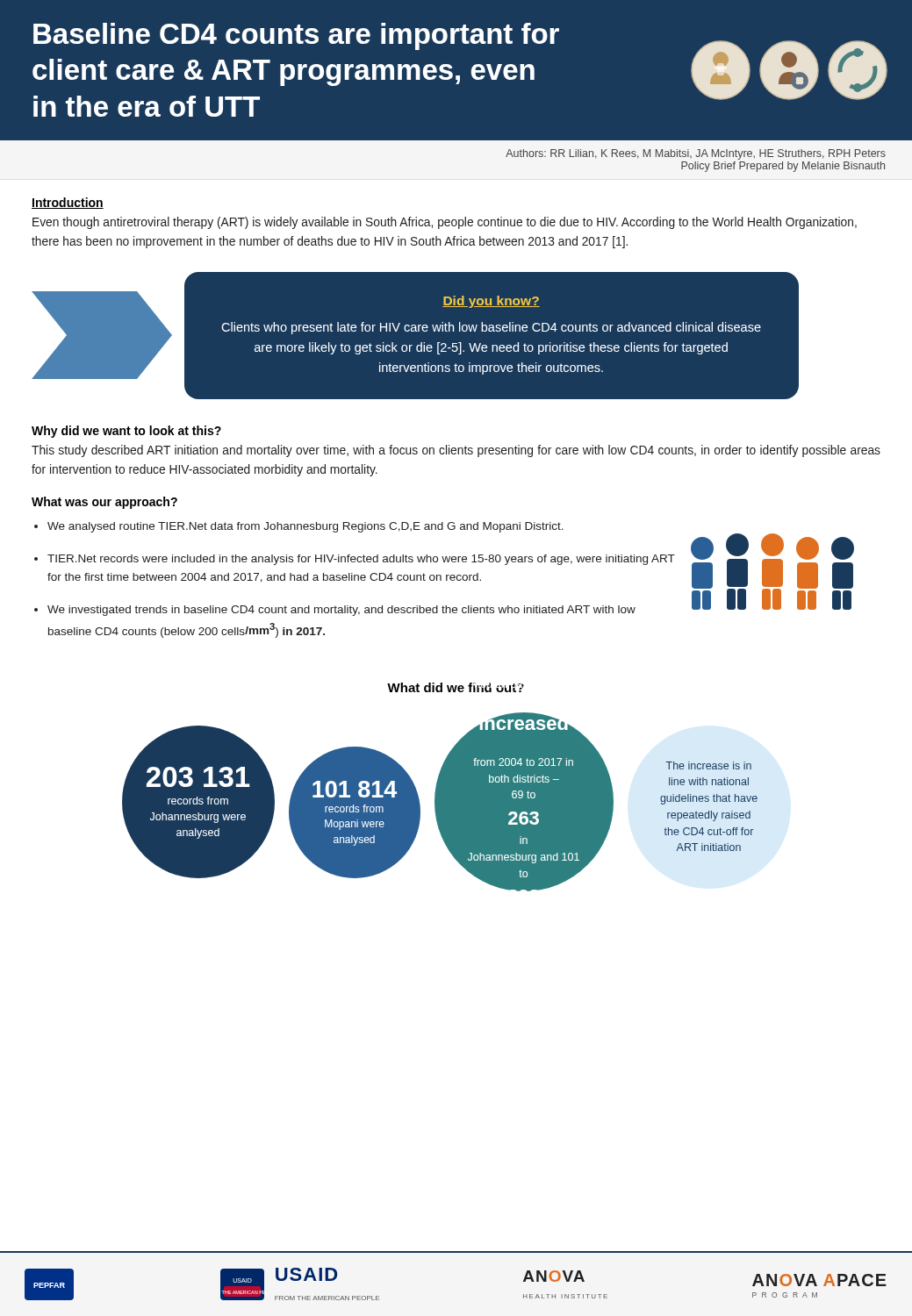Screen dimensions: 1316x912
Task: Select the region starting "We investigated trends in baseline"
Action: 341,620
